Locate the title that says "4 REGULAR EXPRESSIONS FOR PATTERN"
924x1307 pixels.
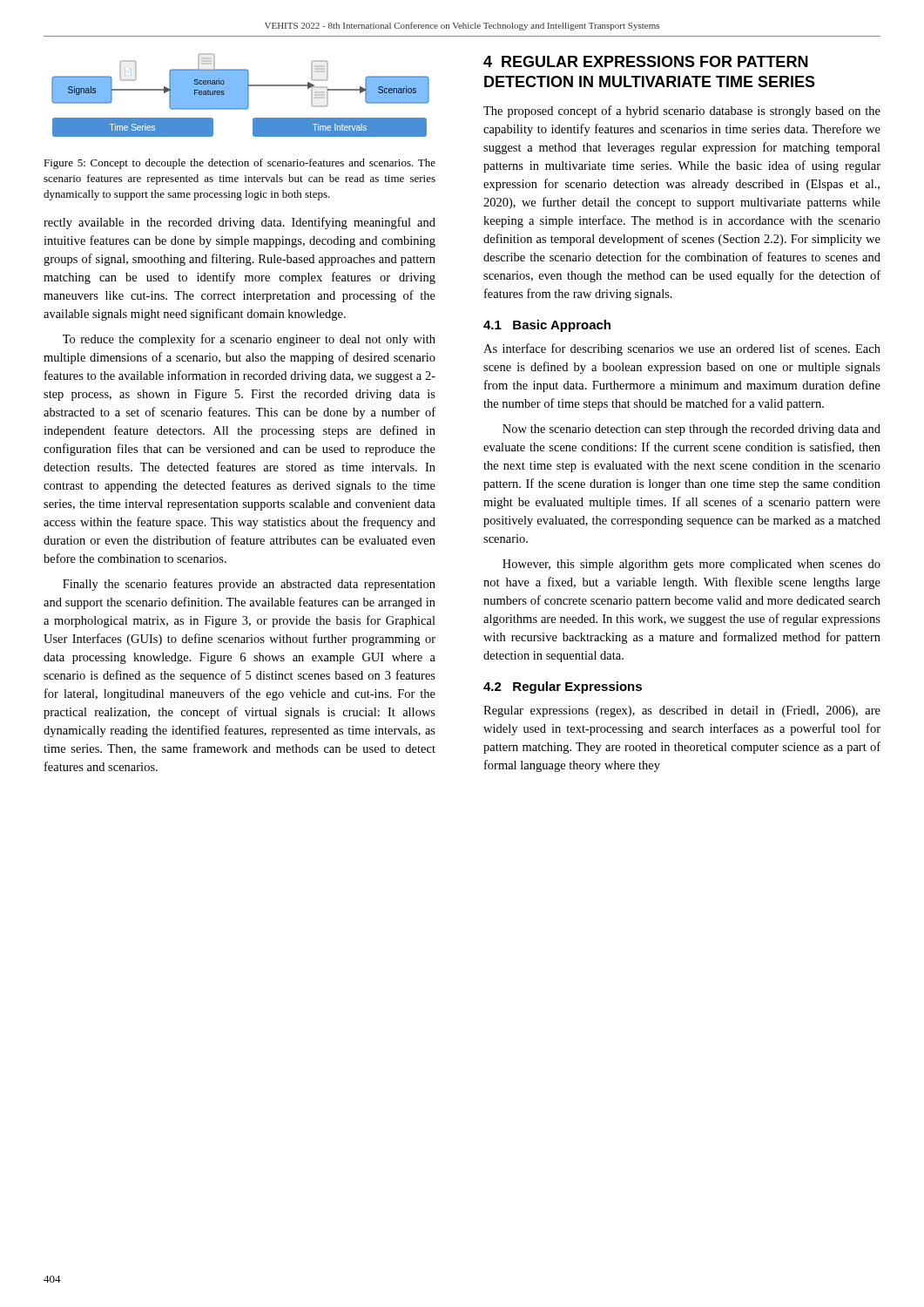[682, 72]
